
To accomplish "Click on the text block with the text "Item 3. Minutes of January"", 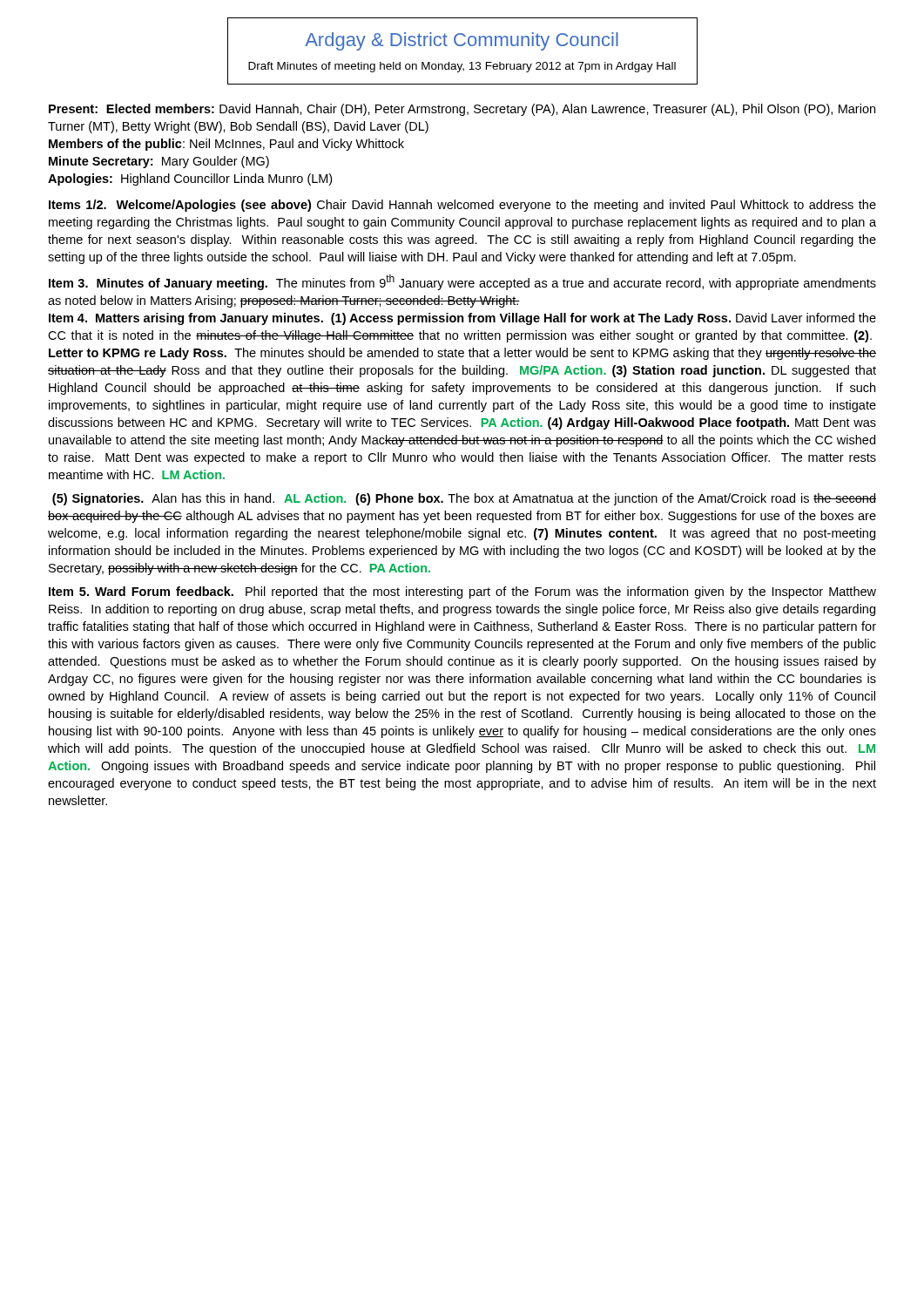I will 462,377.
